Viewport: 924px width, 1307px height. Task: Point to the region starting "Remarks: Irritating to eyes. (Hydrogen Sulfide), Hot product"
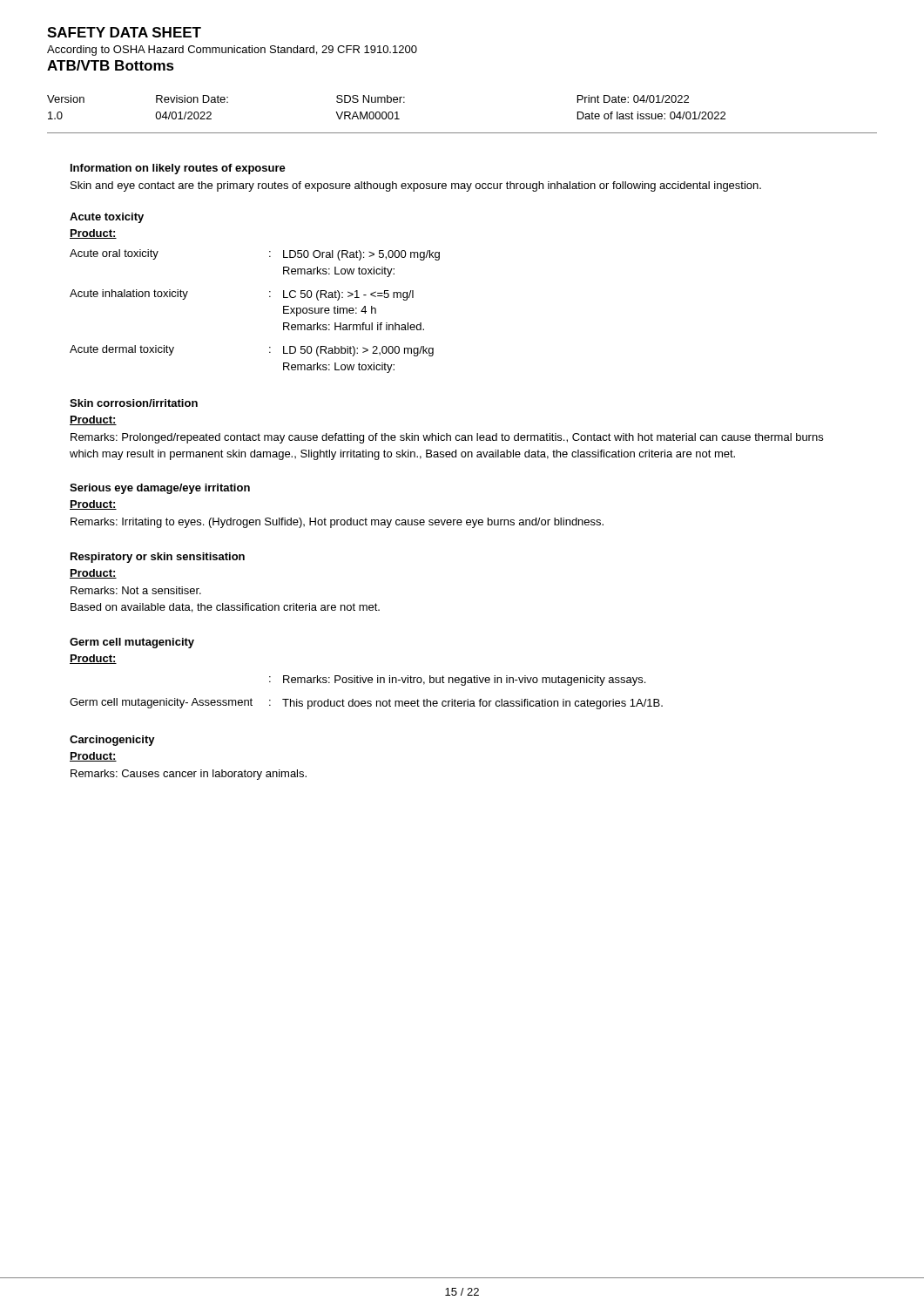coord(337,522)
